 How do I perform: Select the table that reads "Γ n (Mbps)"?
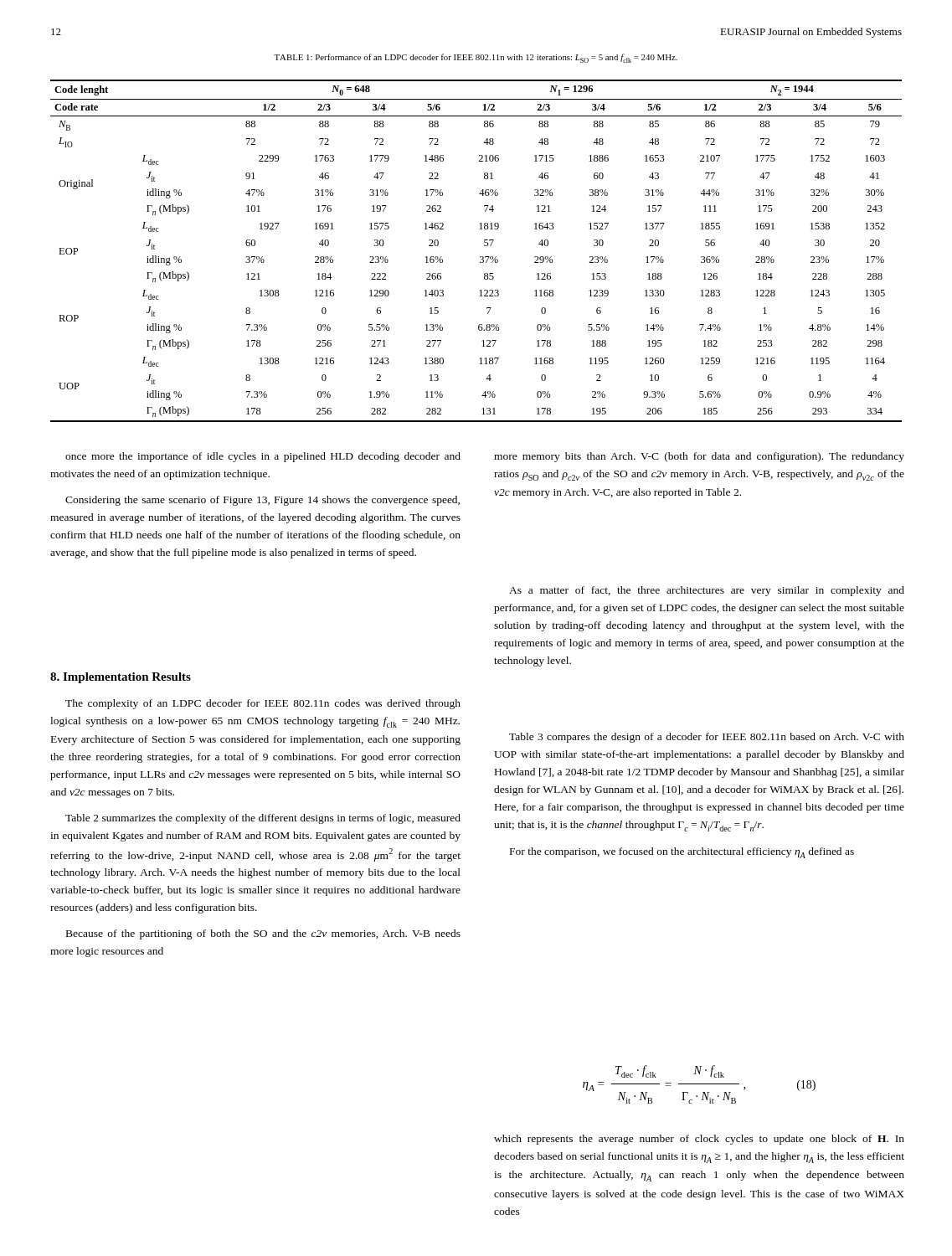coord(476,251)
